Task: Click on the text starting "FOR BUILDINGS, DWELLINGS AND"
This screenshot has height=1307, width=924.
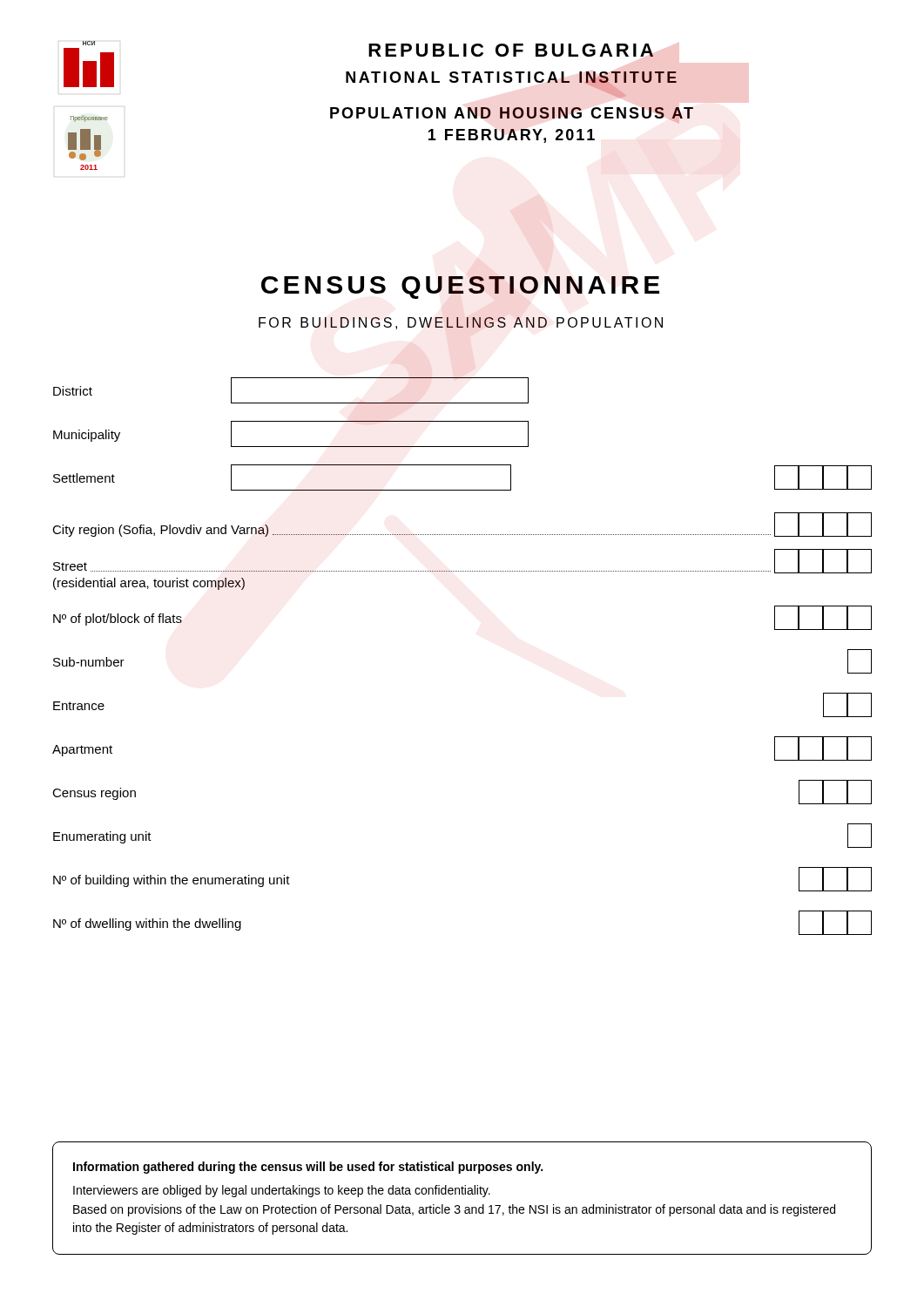Action: [x=462, y=323]
